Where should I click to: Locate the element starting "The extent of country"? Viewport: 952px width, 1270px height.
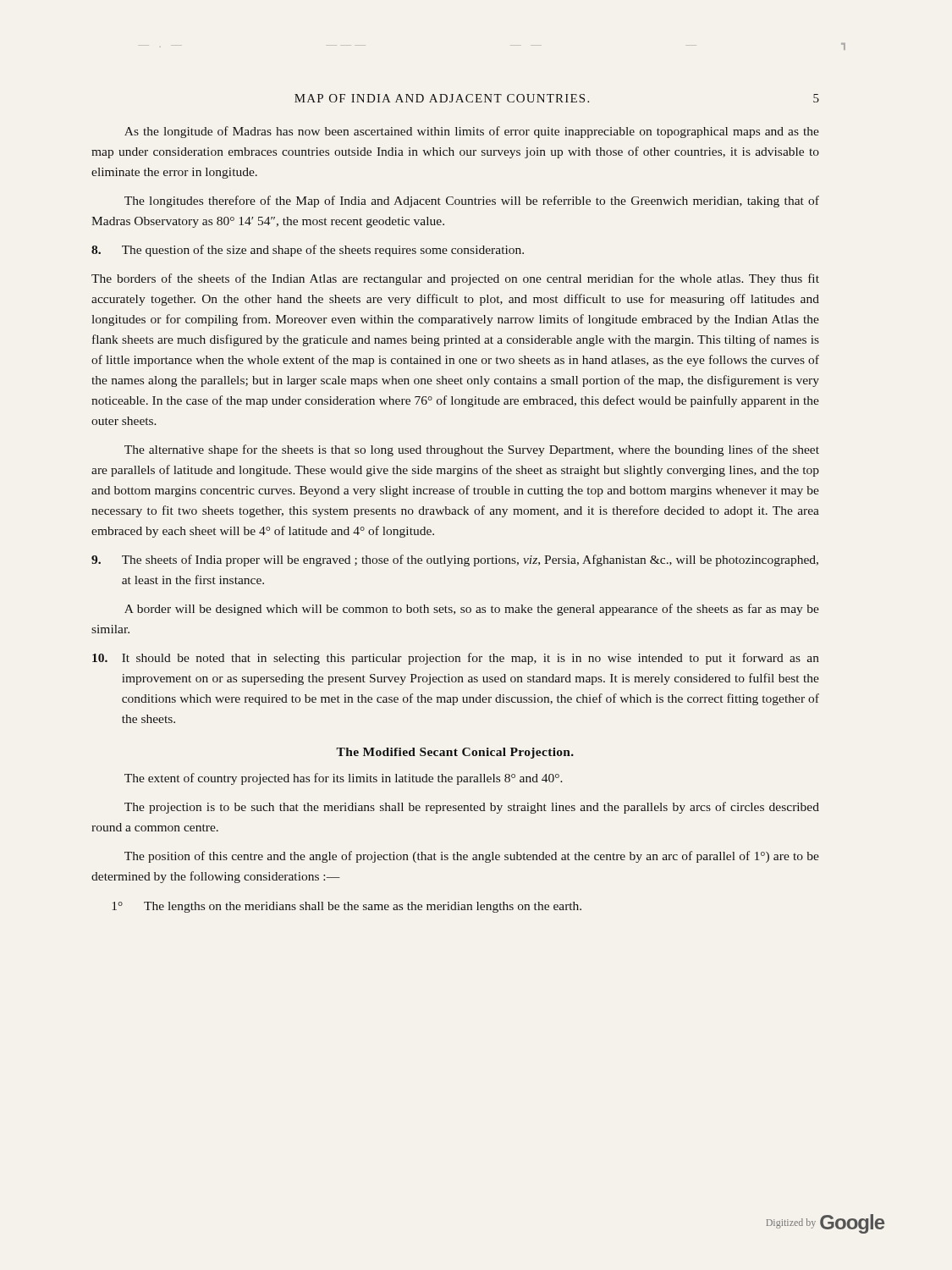coord(344,778)
